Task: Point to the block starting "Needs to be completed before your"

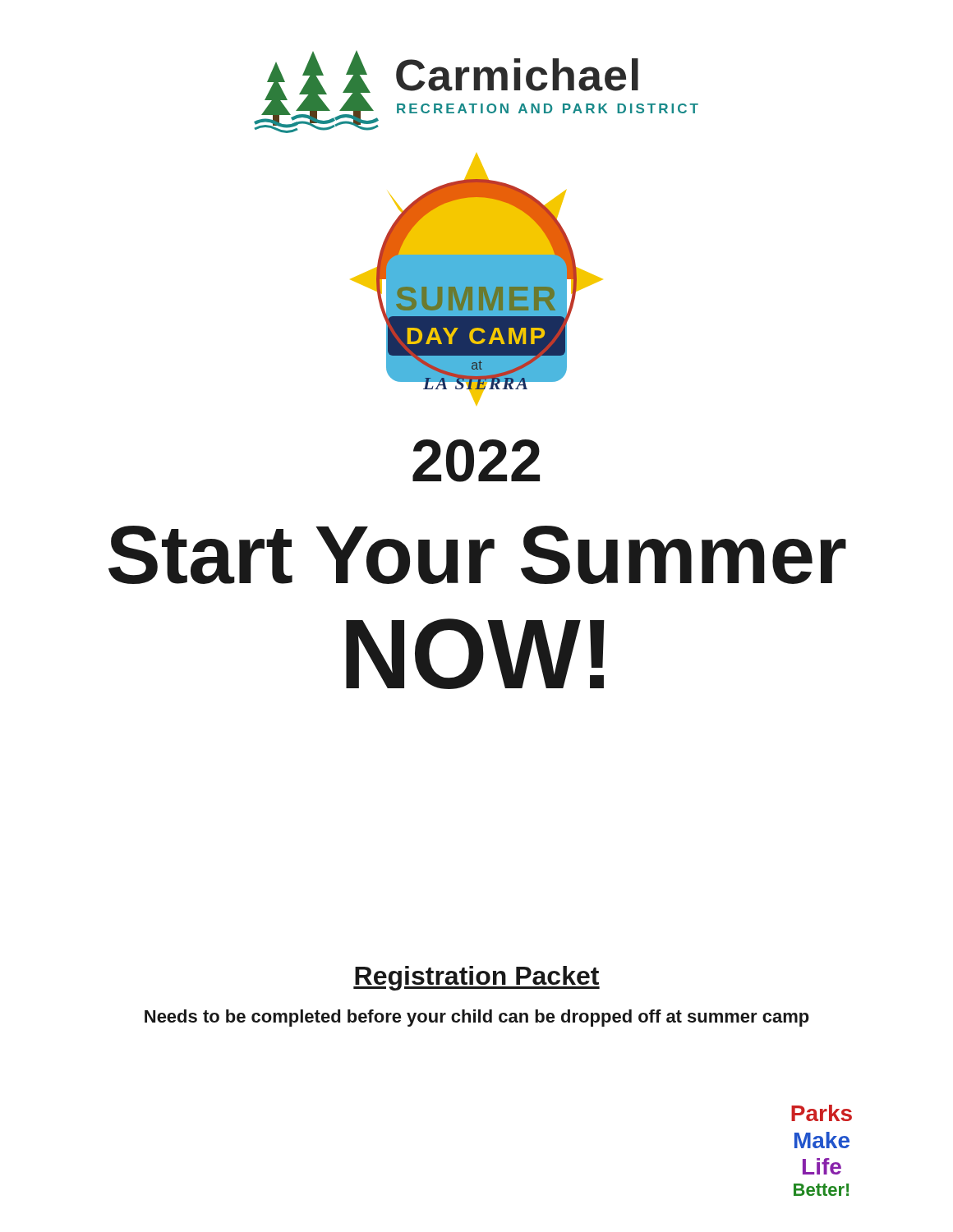Action: tap(476, 1016)
